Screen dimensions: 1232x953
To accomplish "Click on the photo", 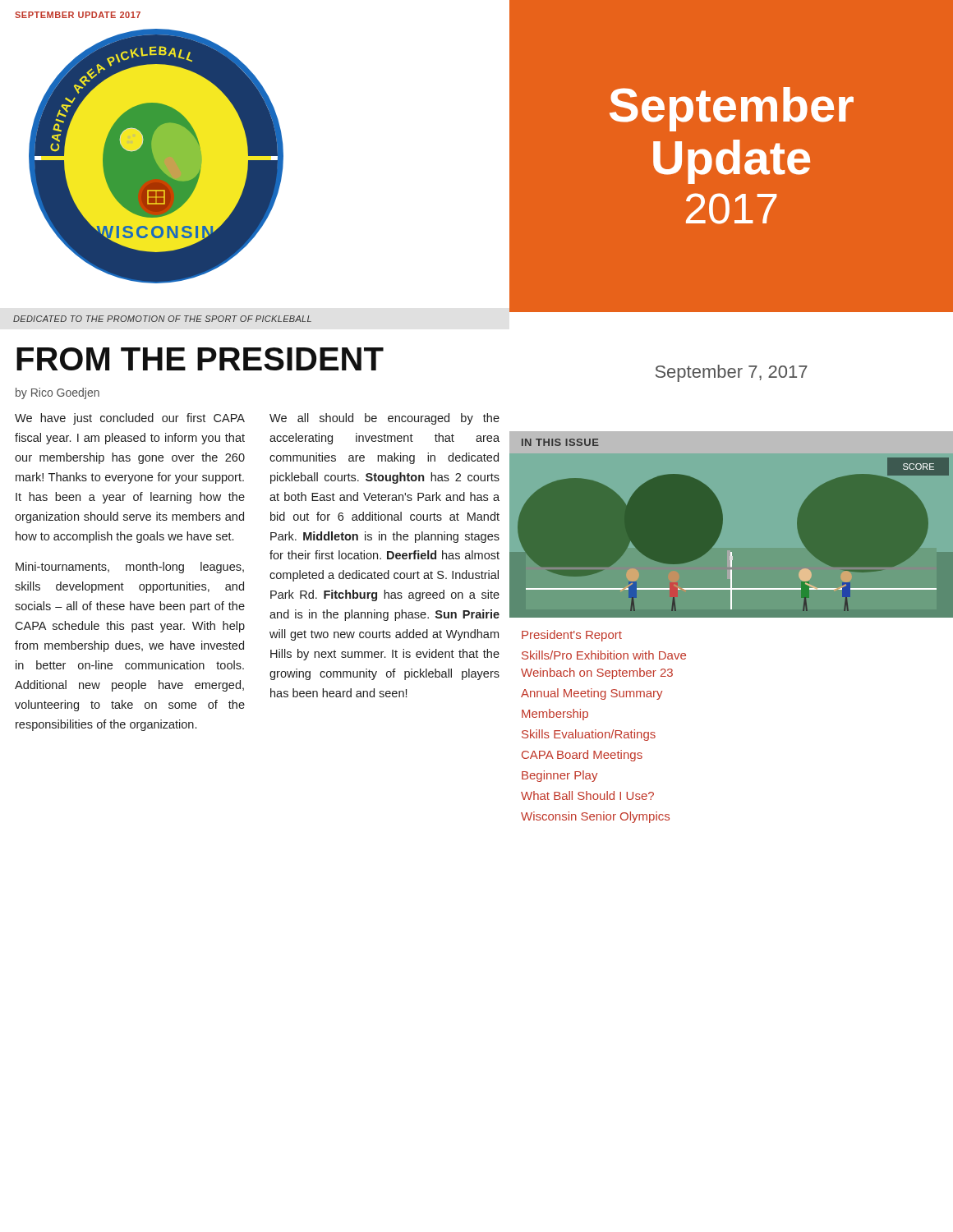I will click(x=731, y=535).
